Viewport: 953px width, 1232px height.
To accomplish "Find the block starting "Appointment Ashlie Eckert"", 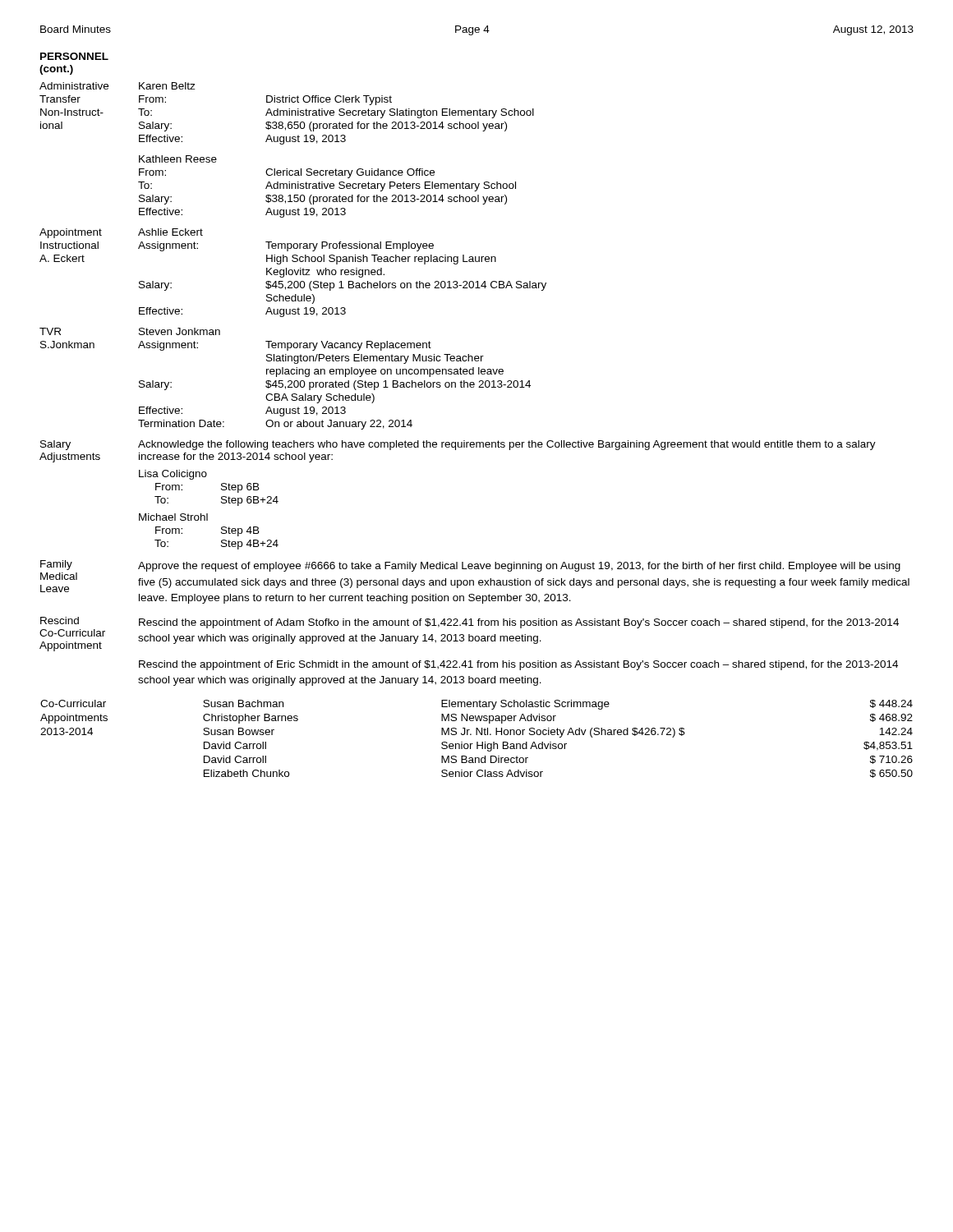I will pyautogui.click(x=476, y=271).
